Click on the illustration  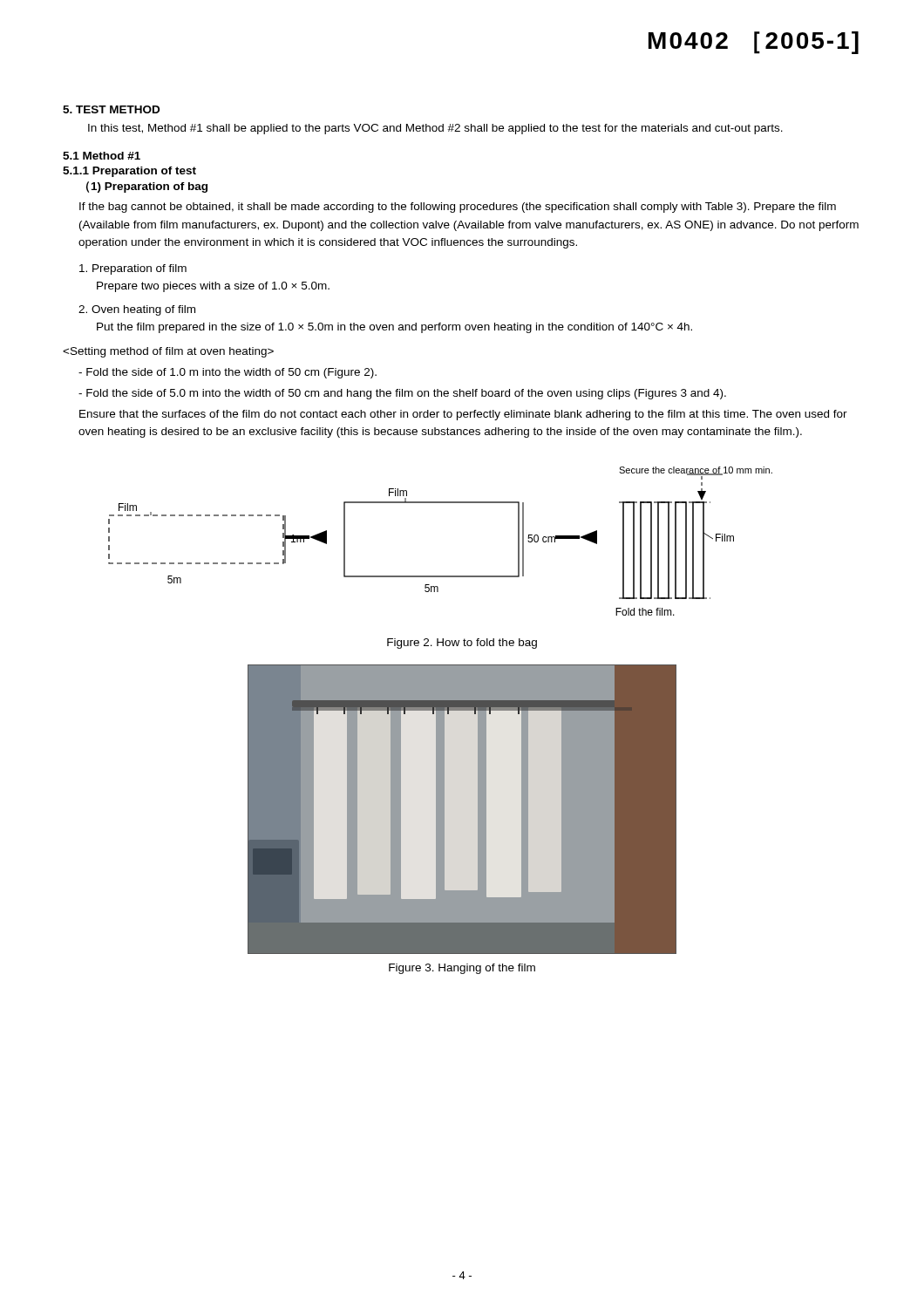click(462, 542)
